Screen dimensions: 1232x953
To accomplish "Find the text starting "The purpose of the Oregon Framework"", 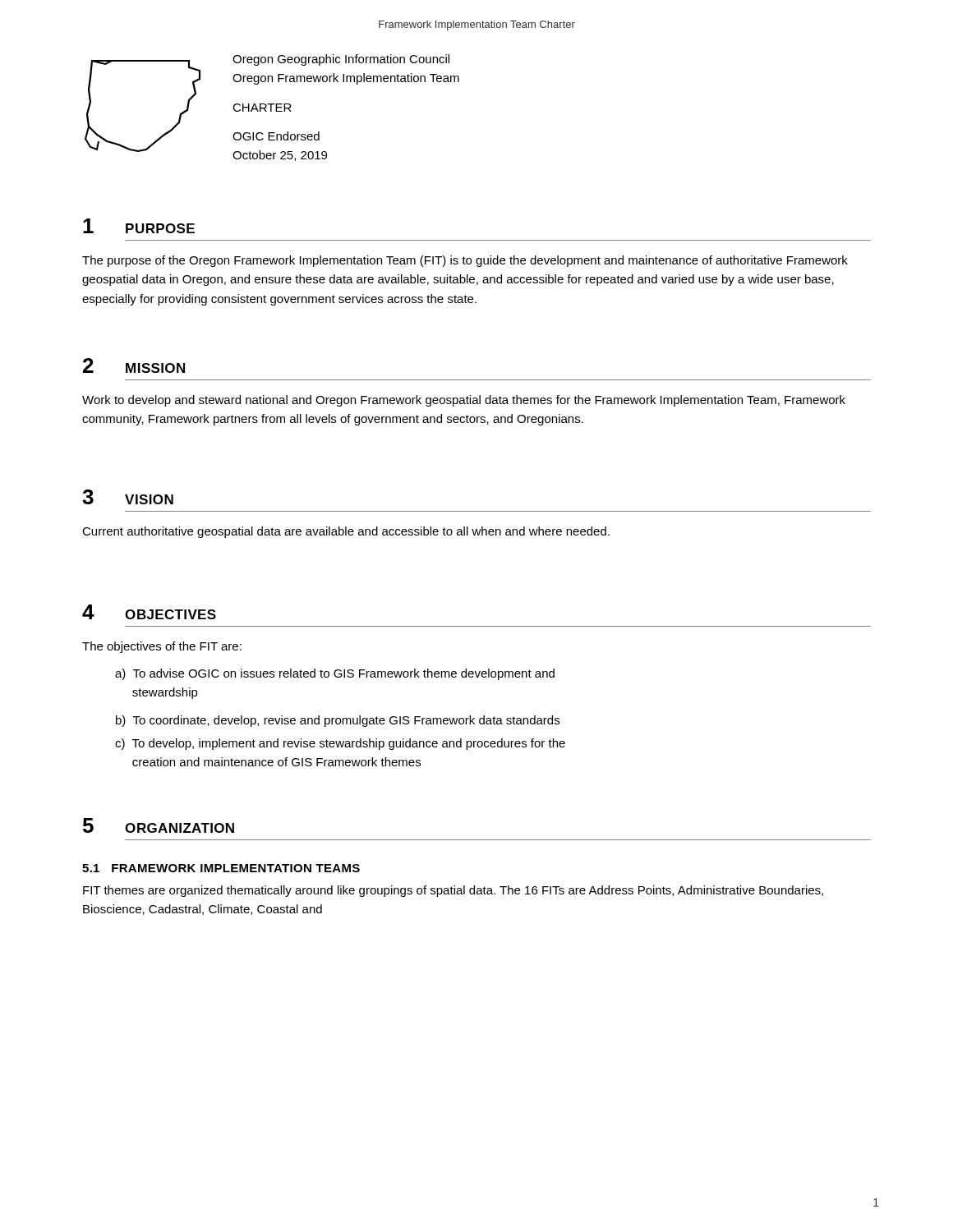I will [465, 279].
